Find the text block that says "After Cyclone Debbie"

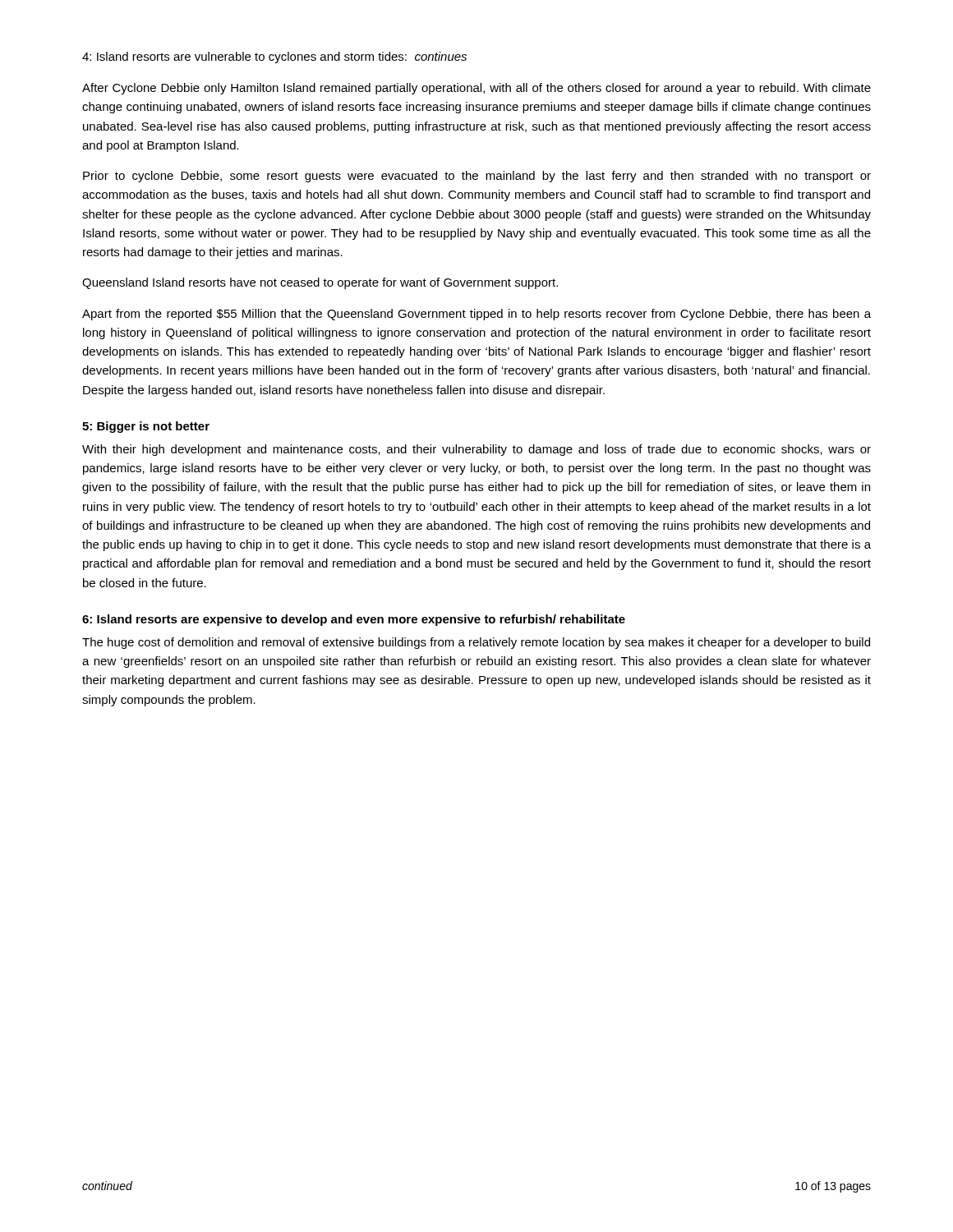(476, 116)
